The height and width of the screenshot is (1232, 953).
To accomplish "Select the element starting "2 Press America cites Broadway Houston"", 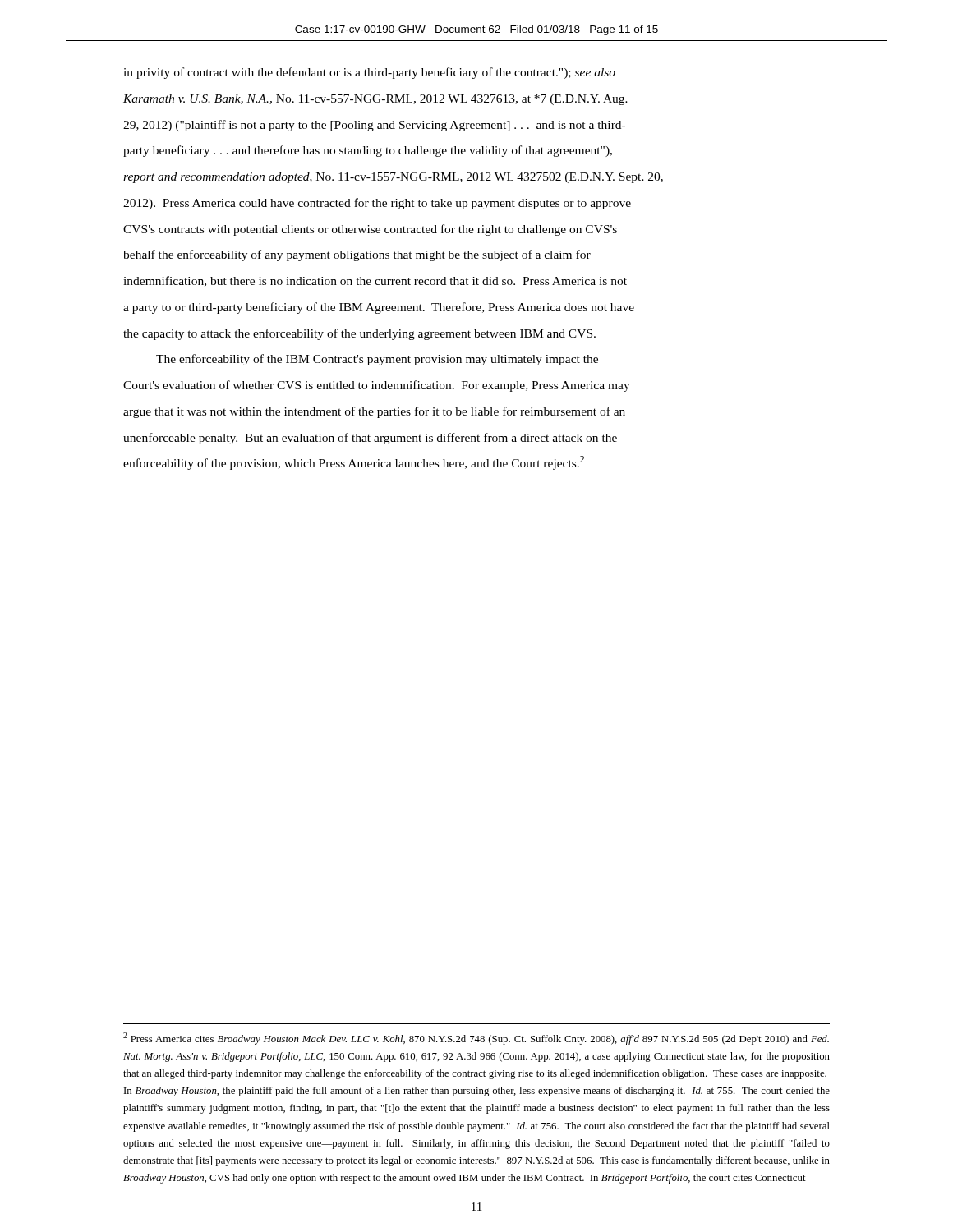I will [476, 1108].
